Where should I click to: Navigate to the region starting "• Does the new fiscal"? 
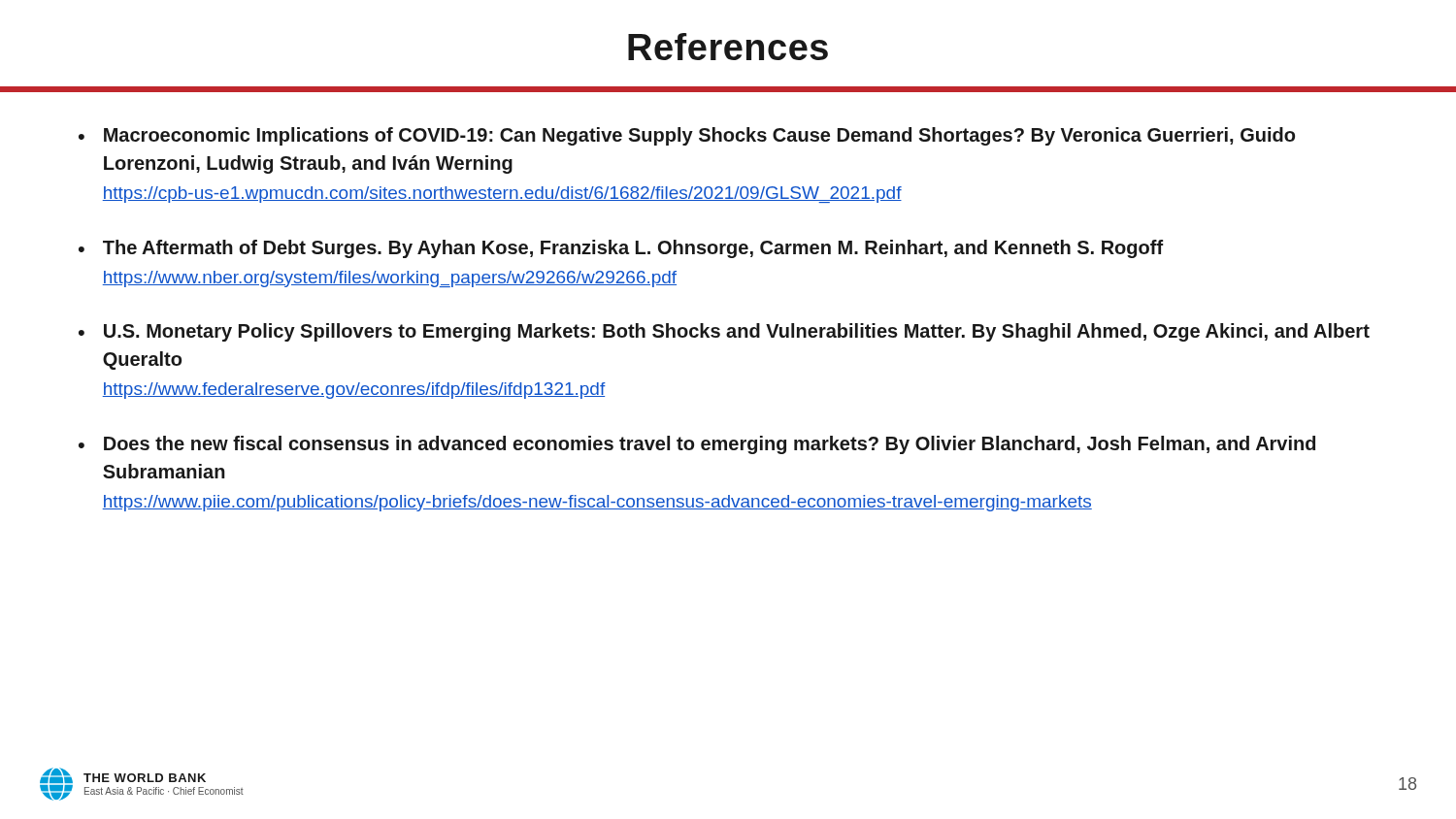697,445
